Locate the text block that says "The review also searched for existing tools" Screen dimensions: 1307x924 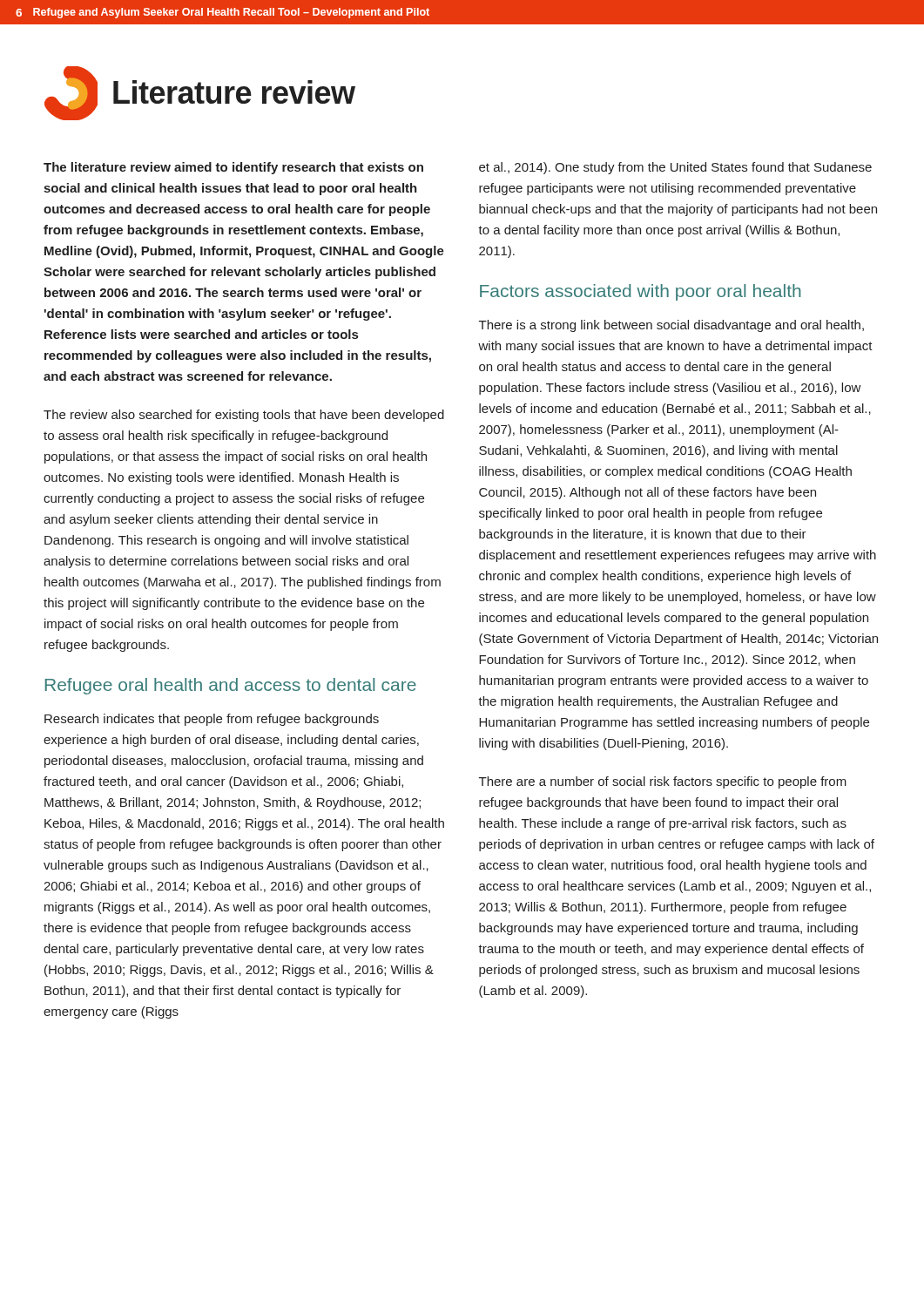(244, 529)
